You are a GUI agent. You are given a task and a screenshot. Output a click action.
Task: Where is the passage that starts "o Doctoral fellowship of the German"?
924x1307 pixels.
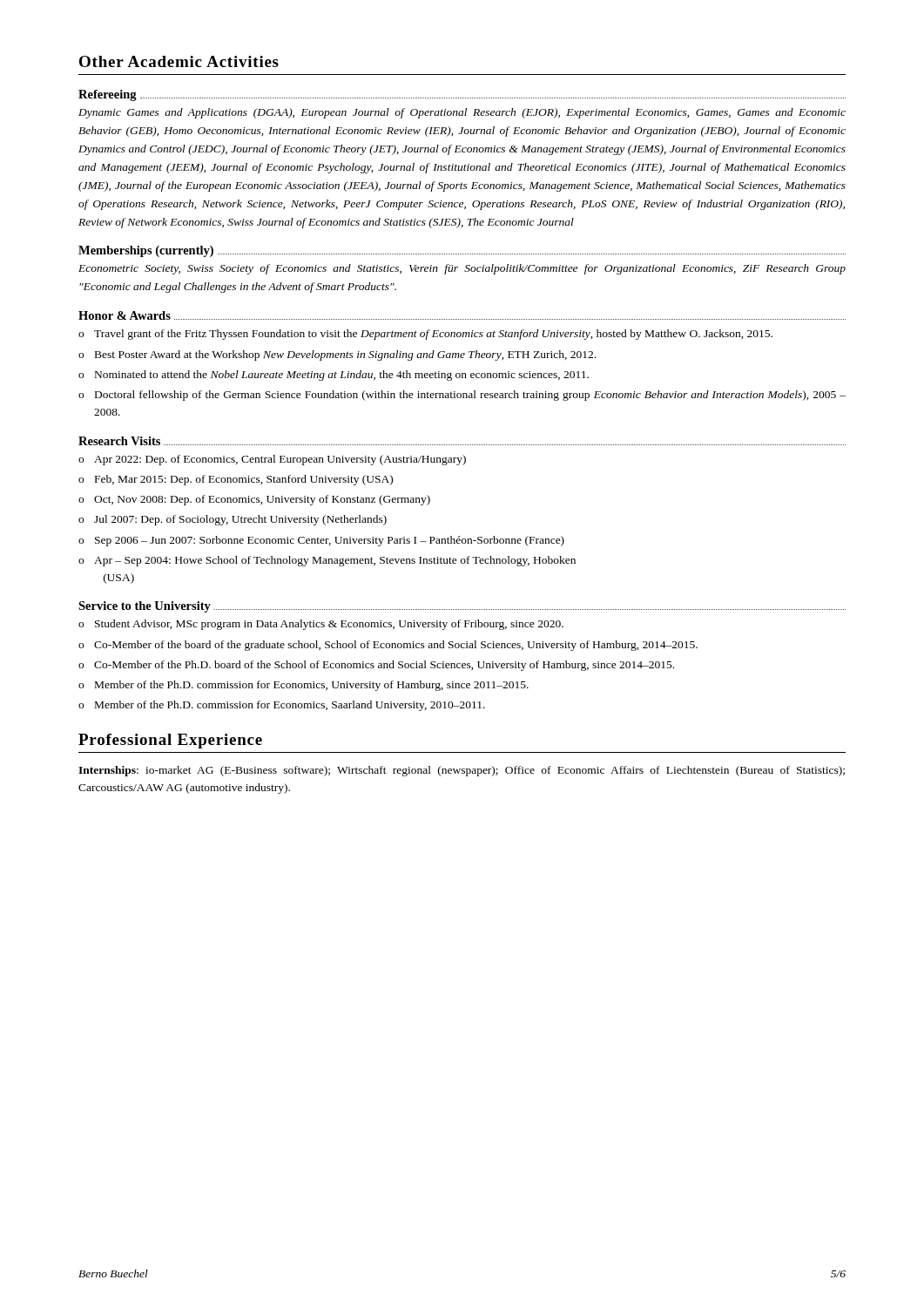click(462, 404)
